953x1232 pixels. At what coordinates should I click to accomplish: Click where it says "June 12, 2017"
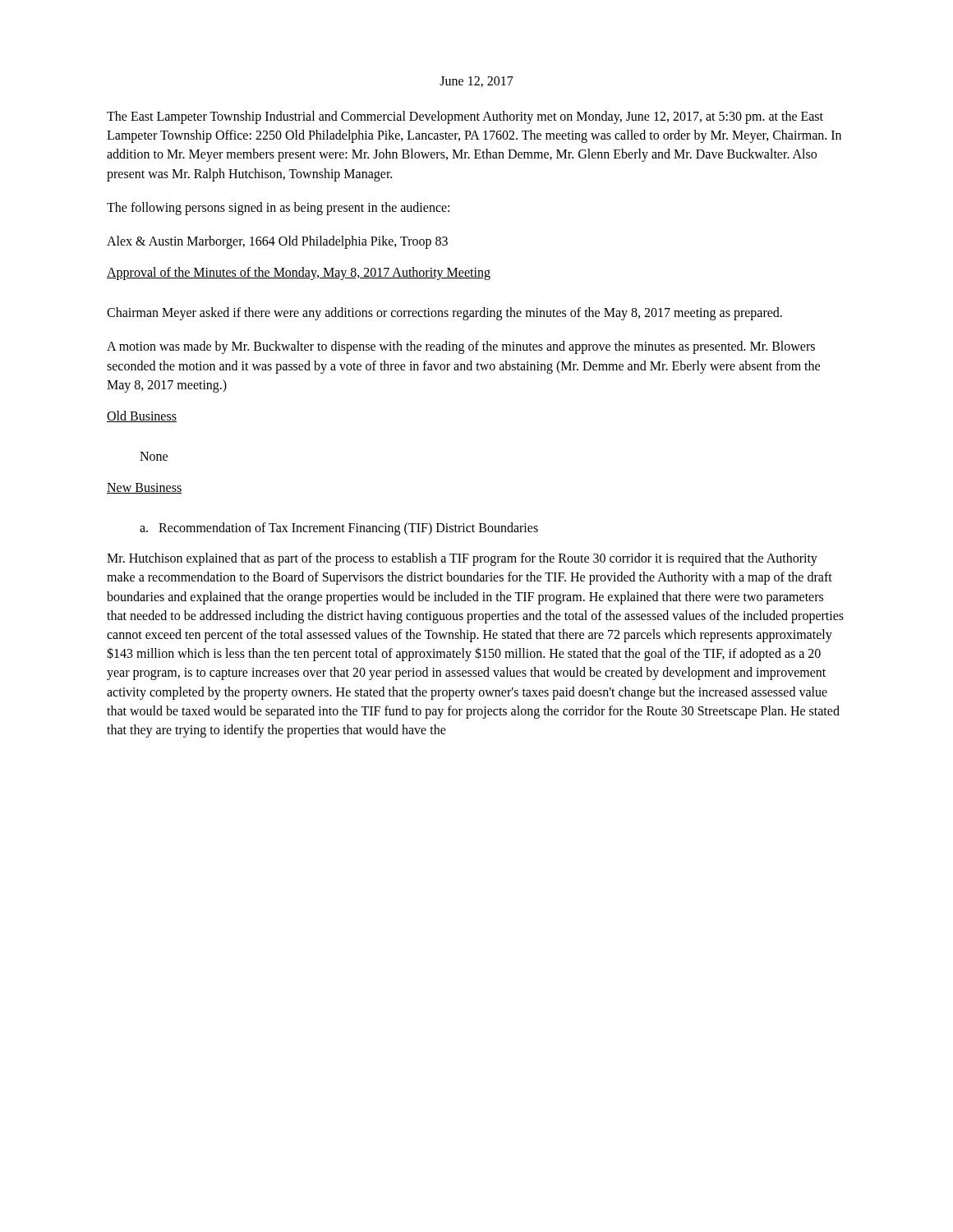tap(476, 81)
